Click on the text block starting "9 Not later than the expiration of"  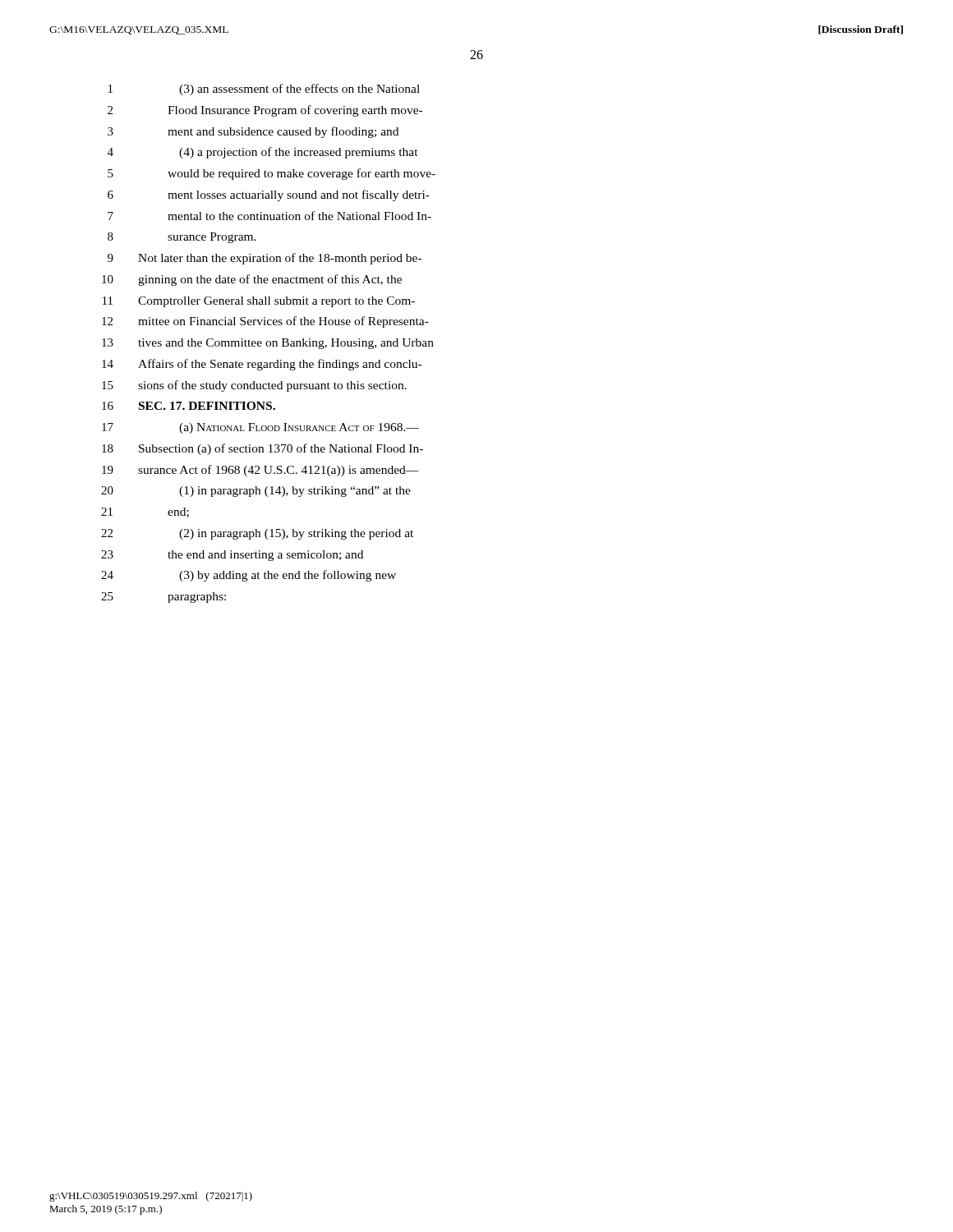265,259
